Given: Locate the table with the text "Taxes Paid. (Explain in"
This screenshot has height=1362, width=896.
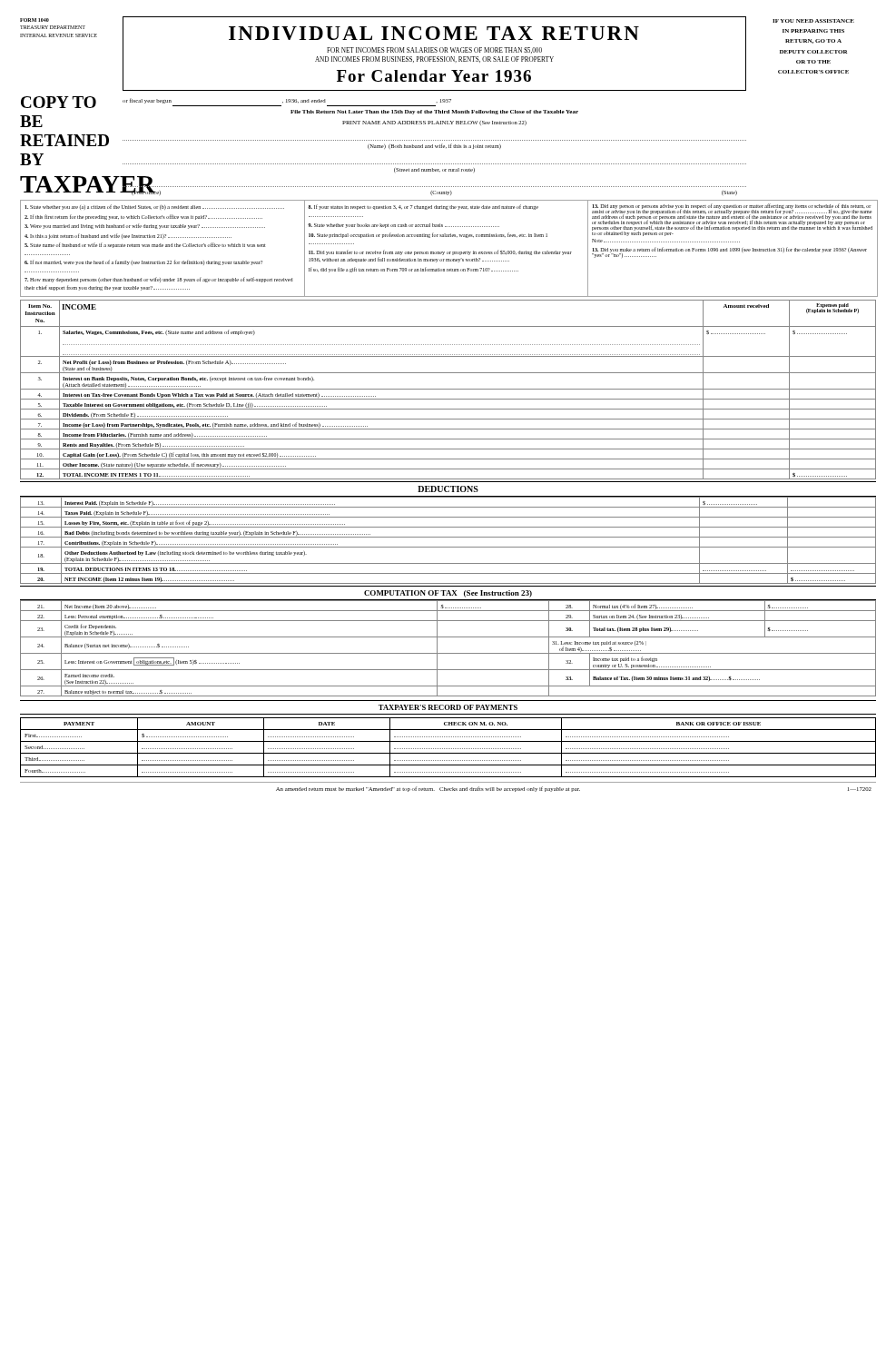Looking at the screenshot, I should (448, 541).
